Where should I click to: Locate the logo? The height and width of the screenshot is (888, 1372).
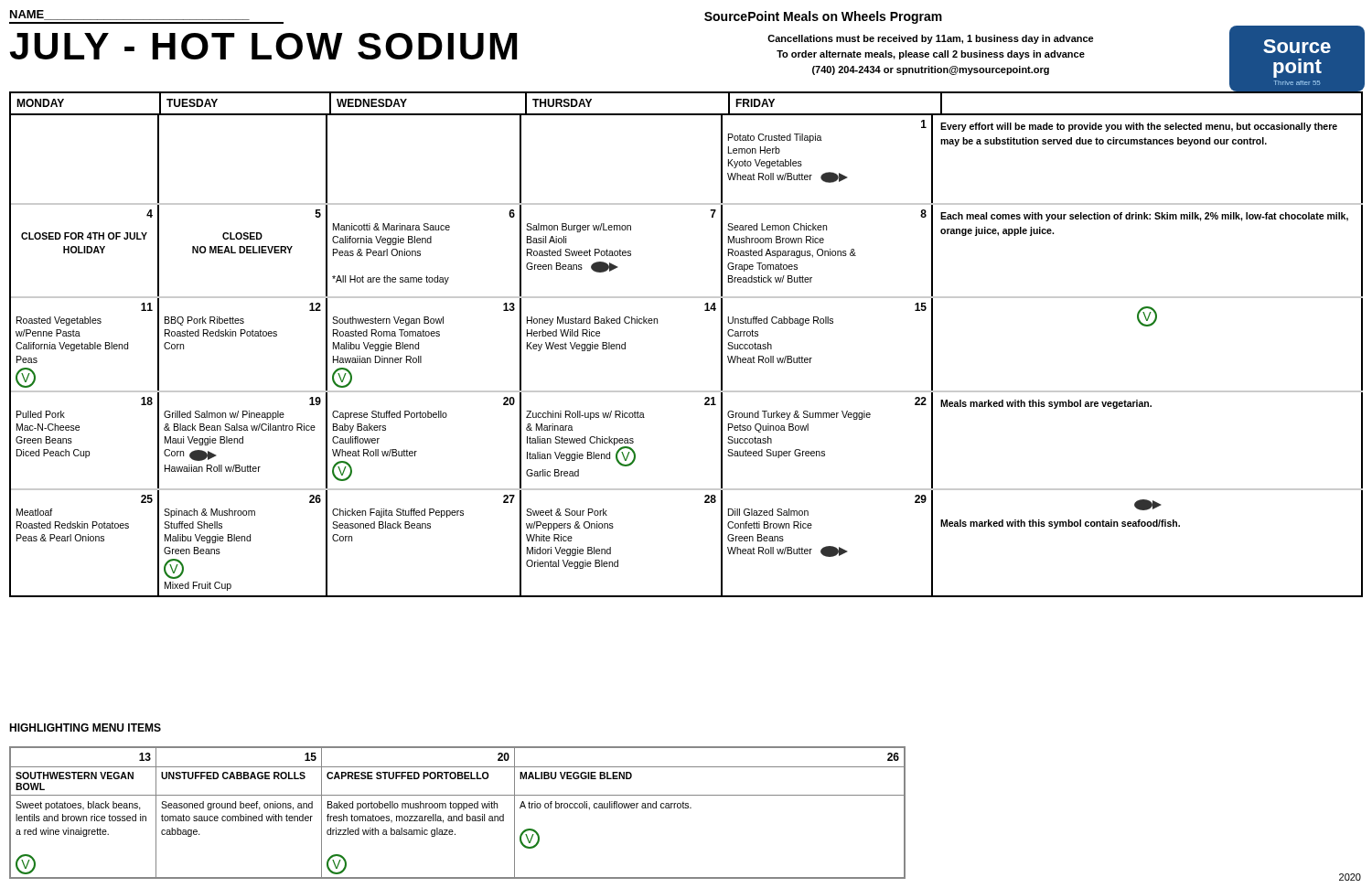tap(1297, 59)
